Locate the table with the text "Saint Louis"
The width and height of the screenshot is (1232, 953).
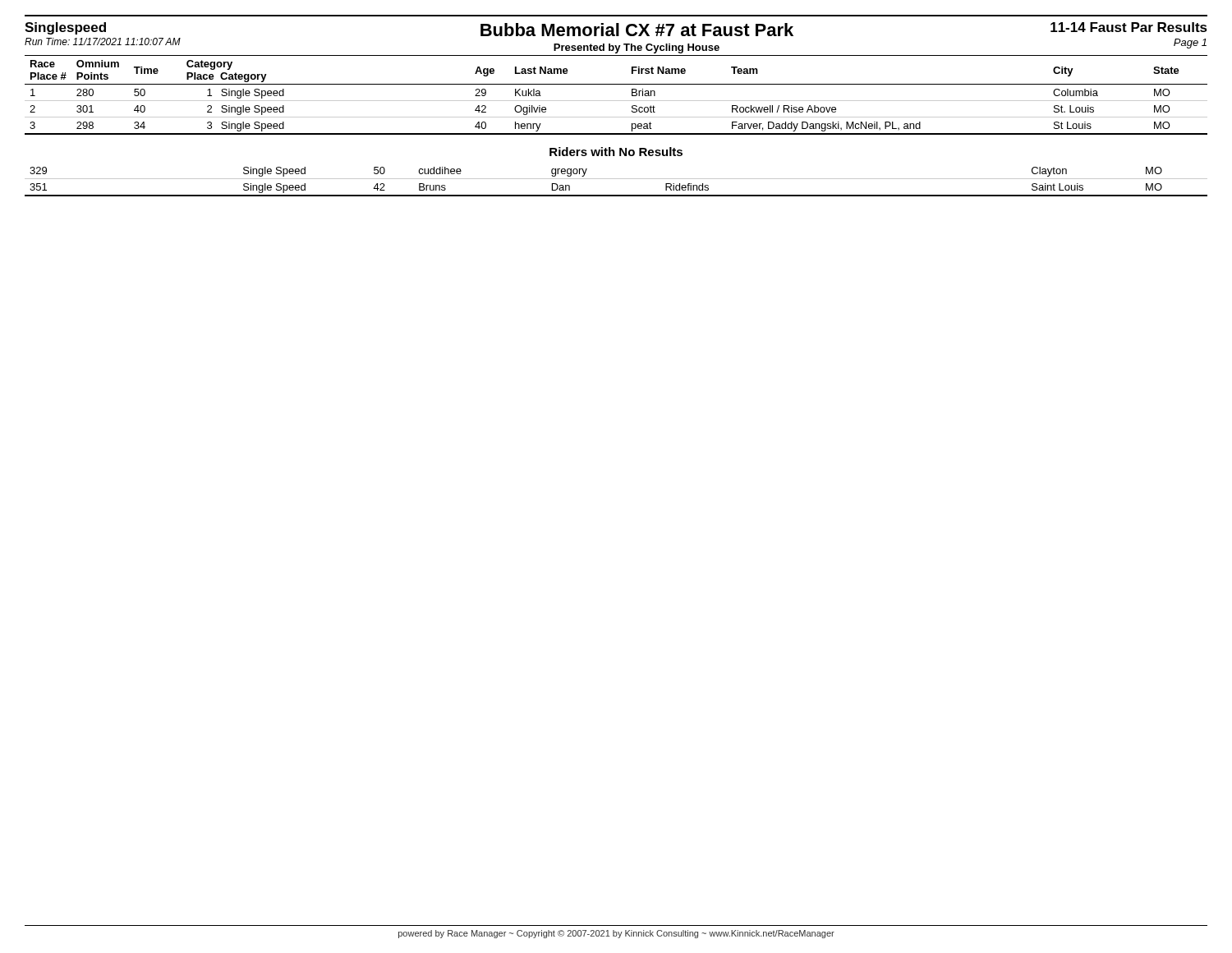[616, 179]
